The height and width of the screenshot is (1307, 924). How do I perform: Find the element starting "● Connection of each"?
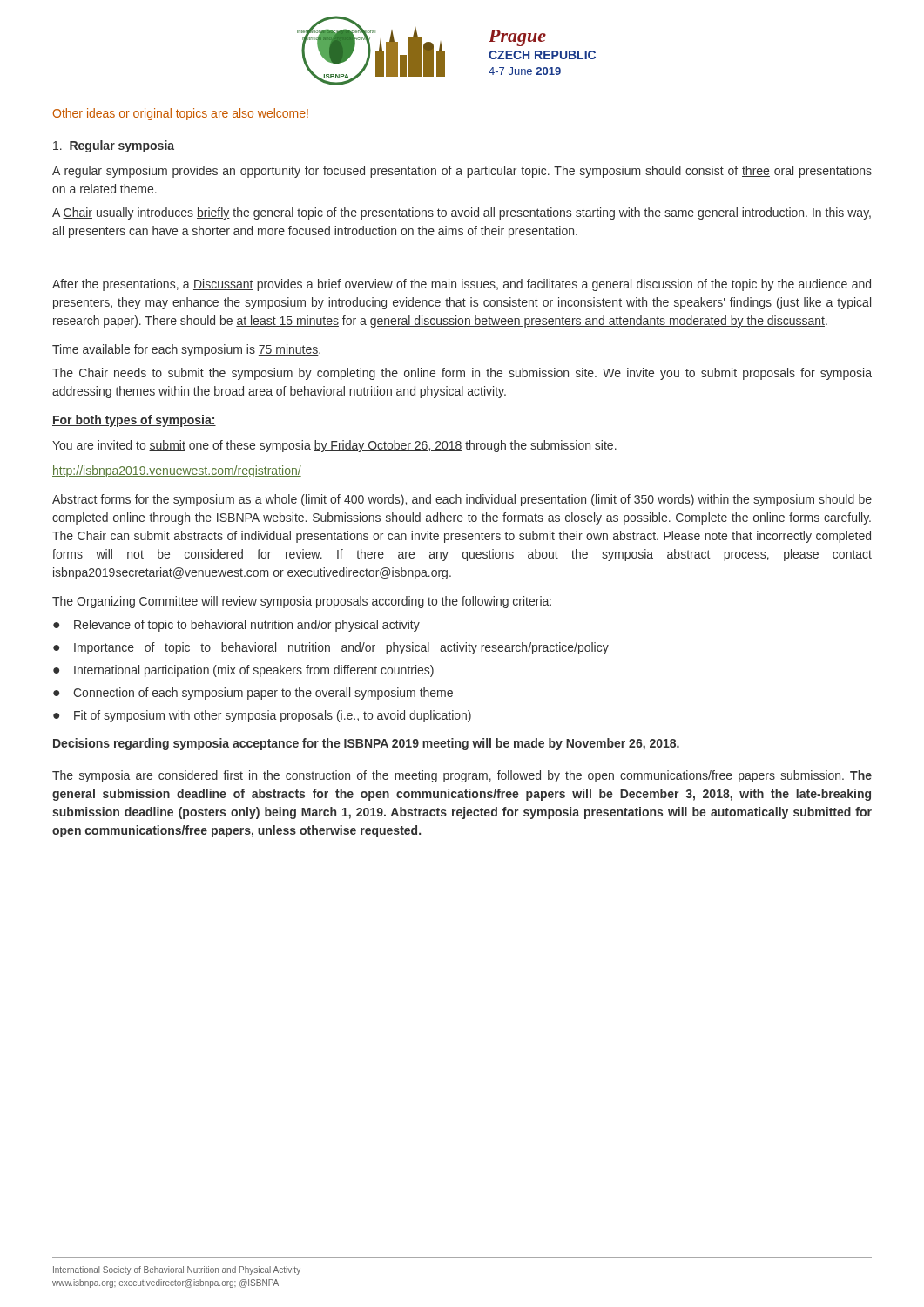[253, 694]
